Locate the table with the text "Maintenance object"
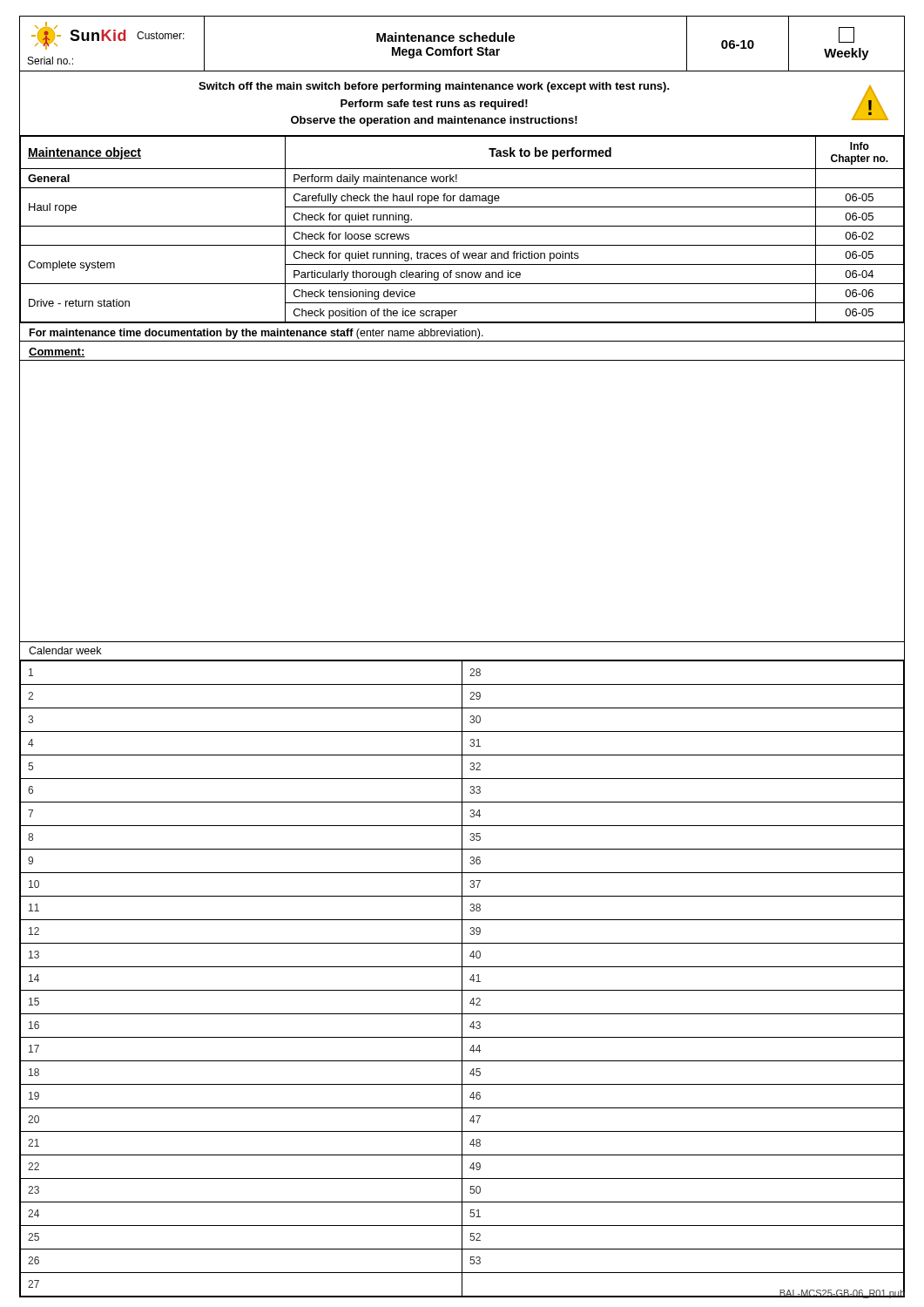This screenshot has height=1307, width=924. 462,229
